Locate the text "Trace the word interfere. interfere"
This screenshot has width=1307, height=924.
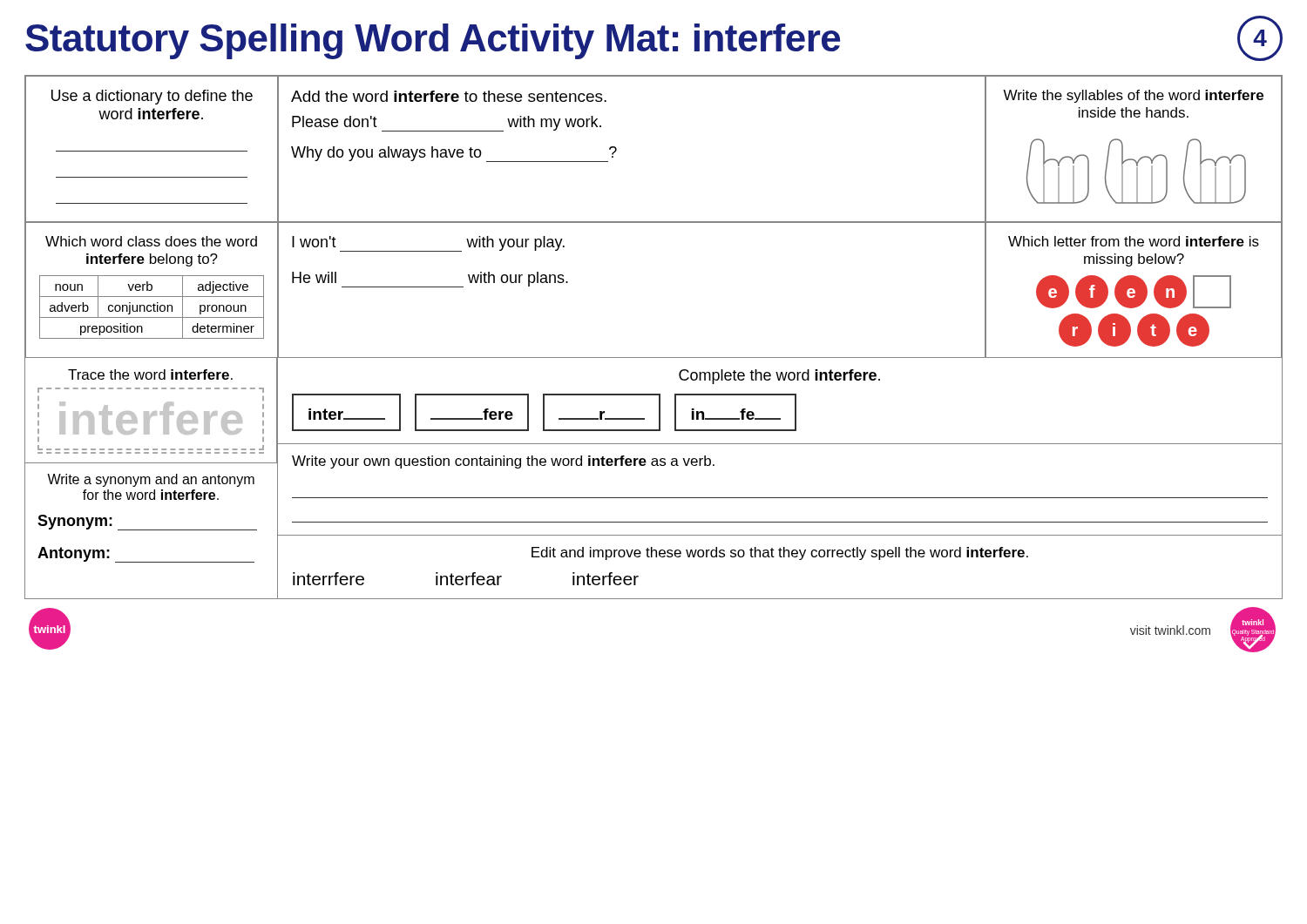(151, 410)
